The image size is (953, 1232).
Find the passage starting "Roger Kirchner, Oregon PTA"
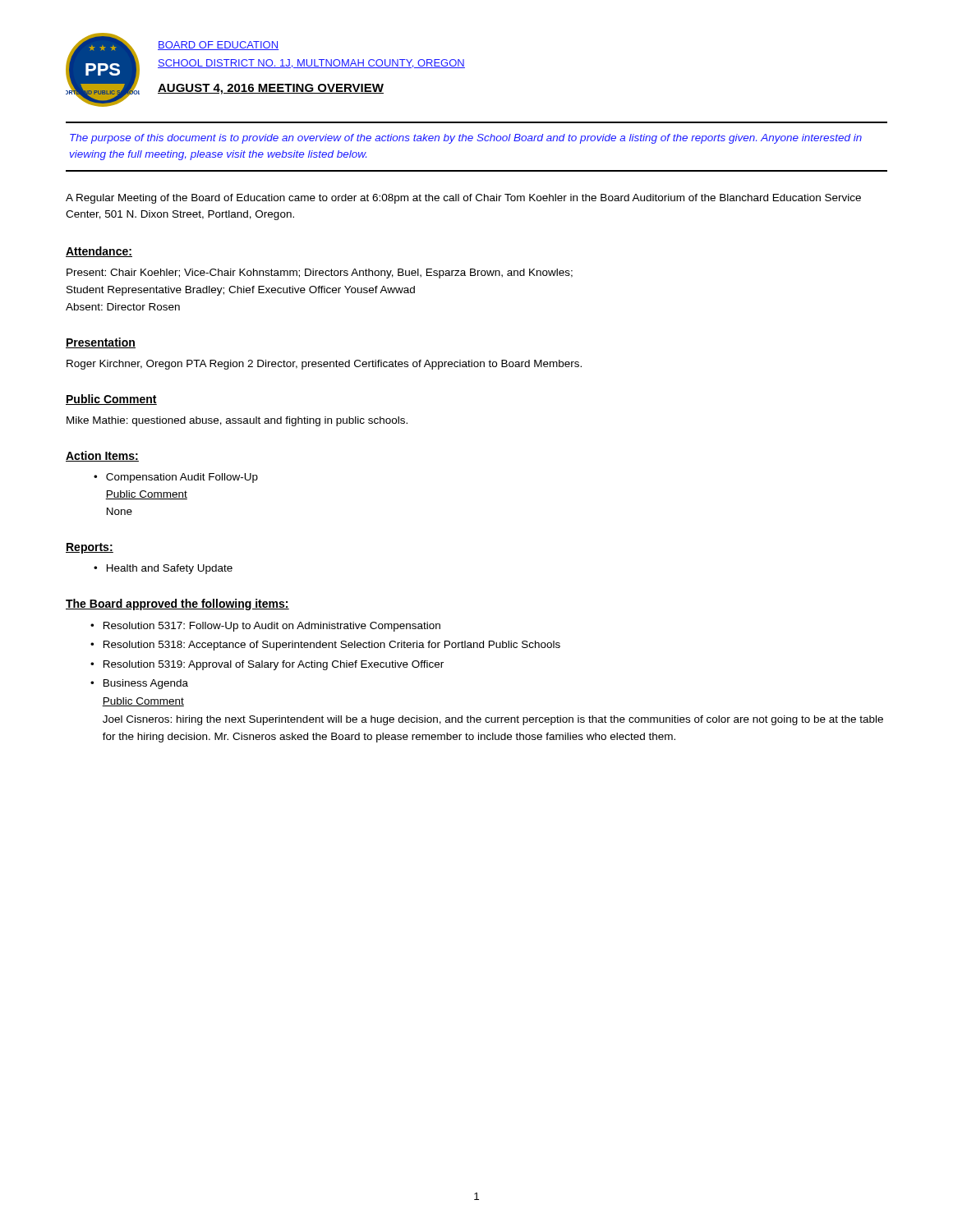[x=324, y=364]
